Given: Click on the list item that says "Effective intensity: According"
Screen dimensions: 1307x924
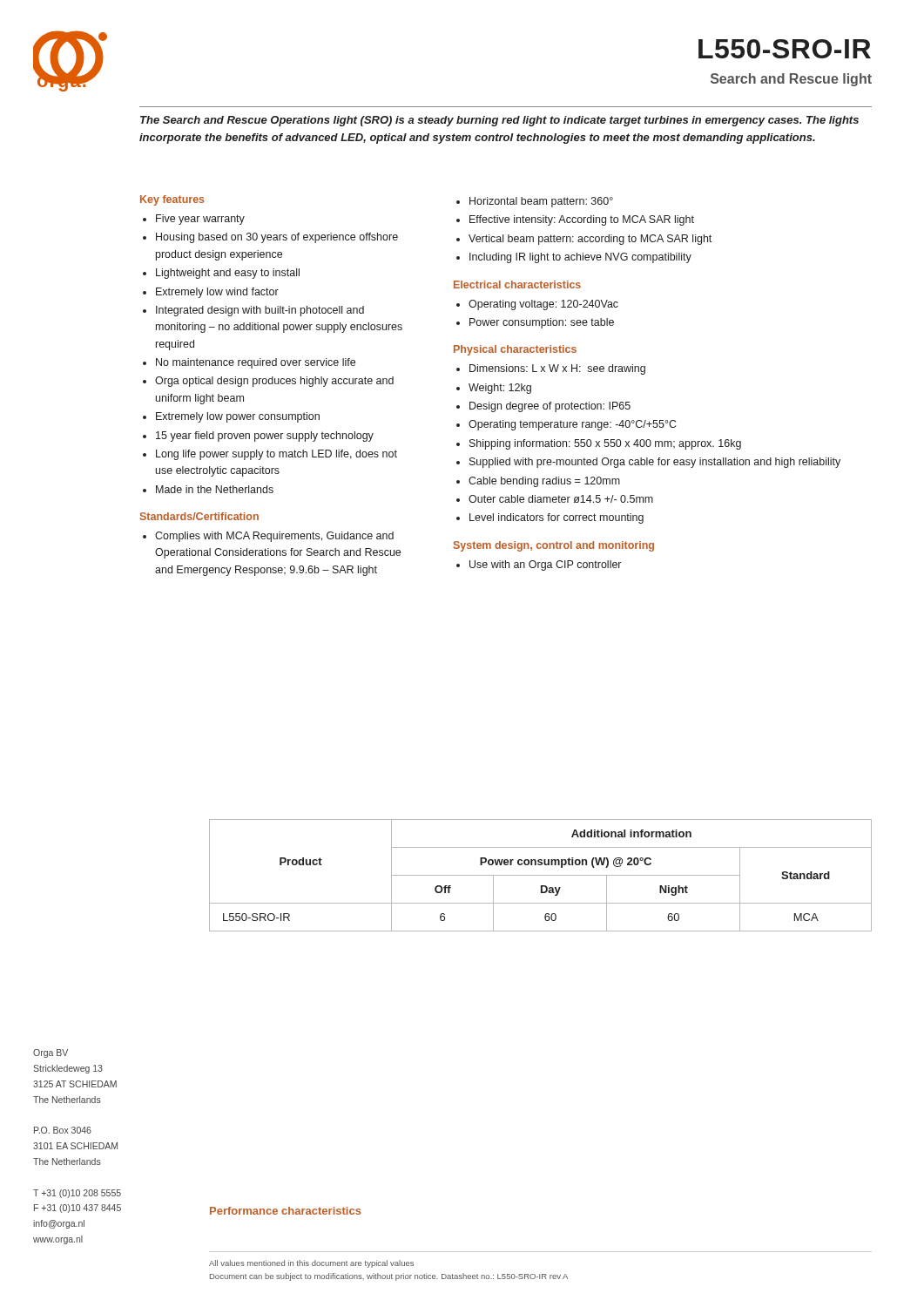Looking at the screenshot, I should click(x=581, y=220).
